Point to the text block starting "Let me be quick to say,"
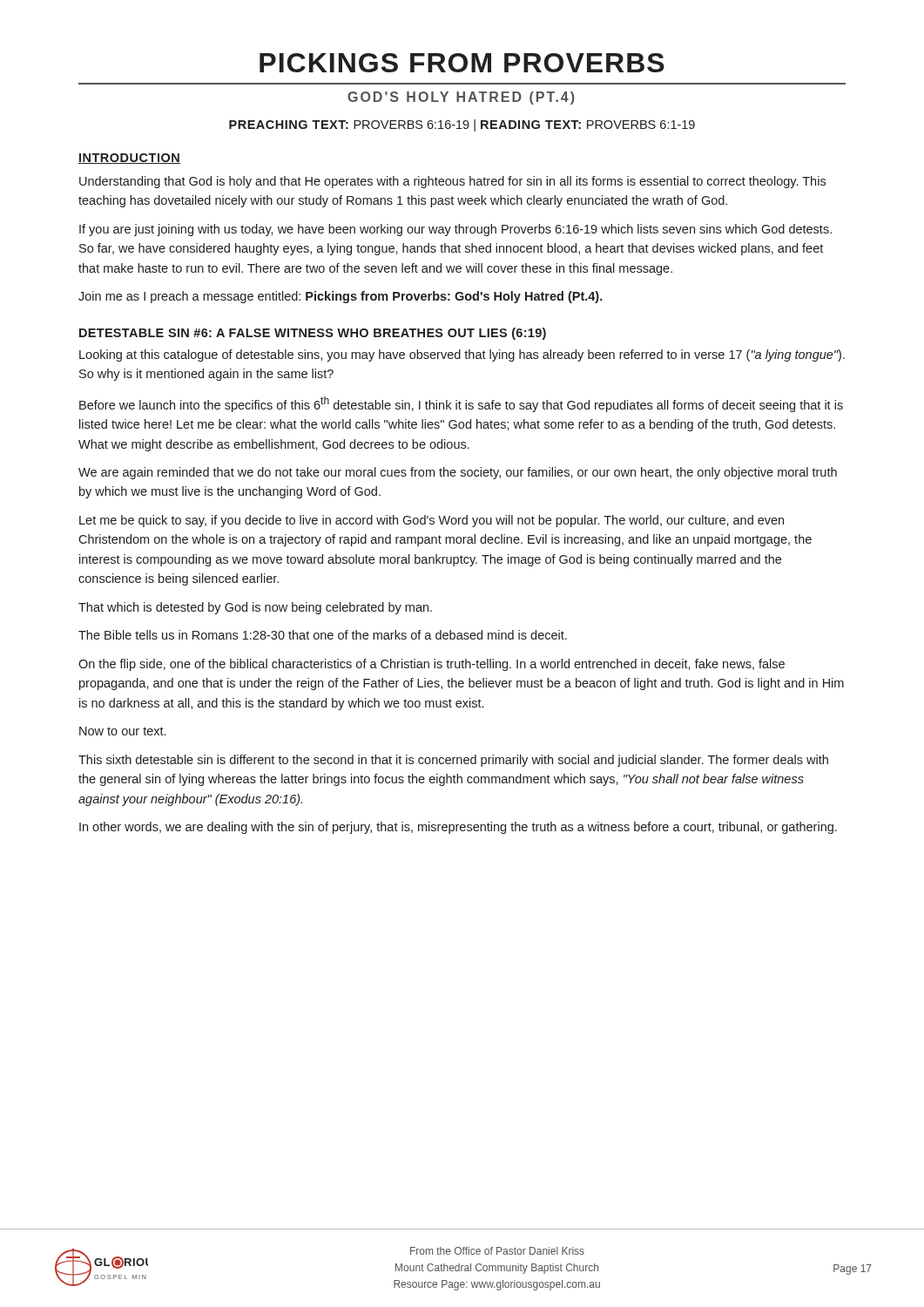The width and height of the screenshot is (924, 1307). [445, 549]
